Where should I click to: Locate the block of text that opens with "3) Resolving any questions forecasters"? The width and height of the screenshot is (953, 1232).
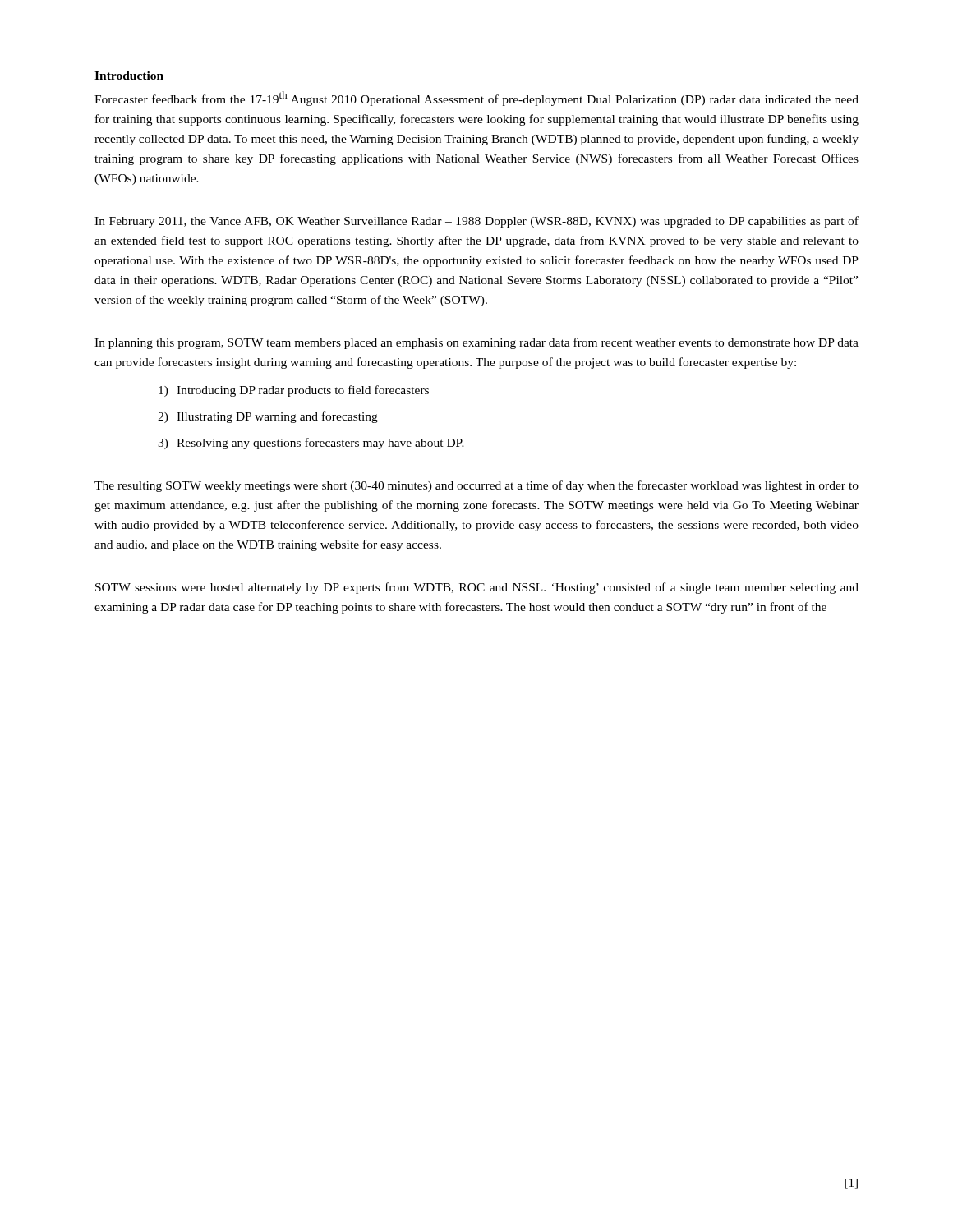pyautogui.click(x=311, y=444)
